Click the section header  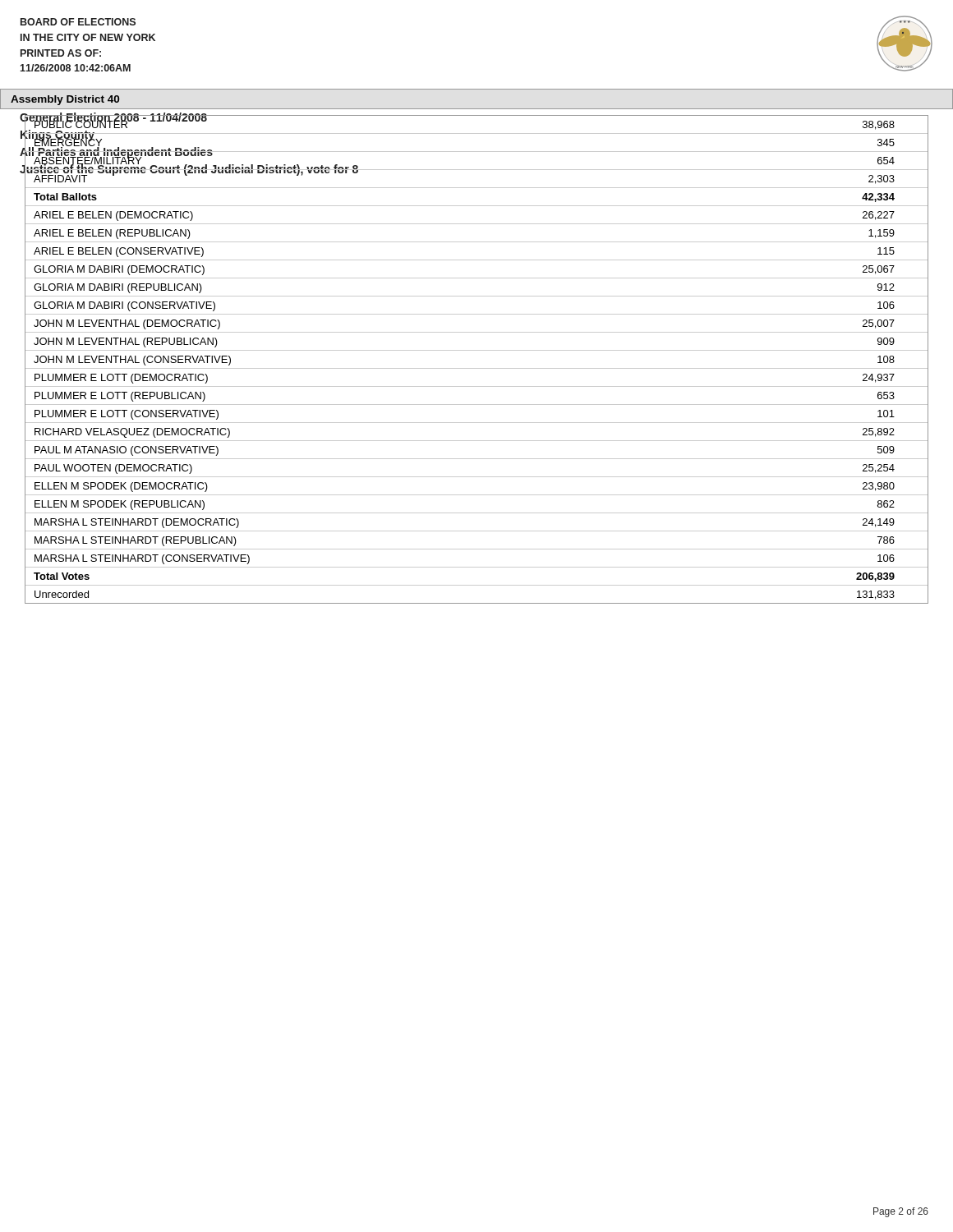click(65, 99)
